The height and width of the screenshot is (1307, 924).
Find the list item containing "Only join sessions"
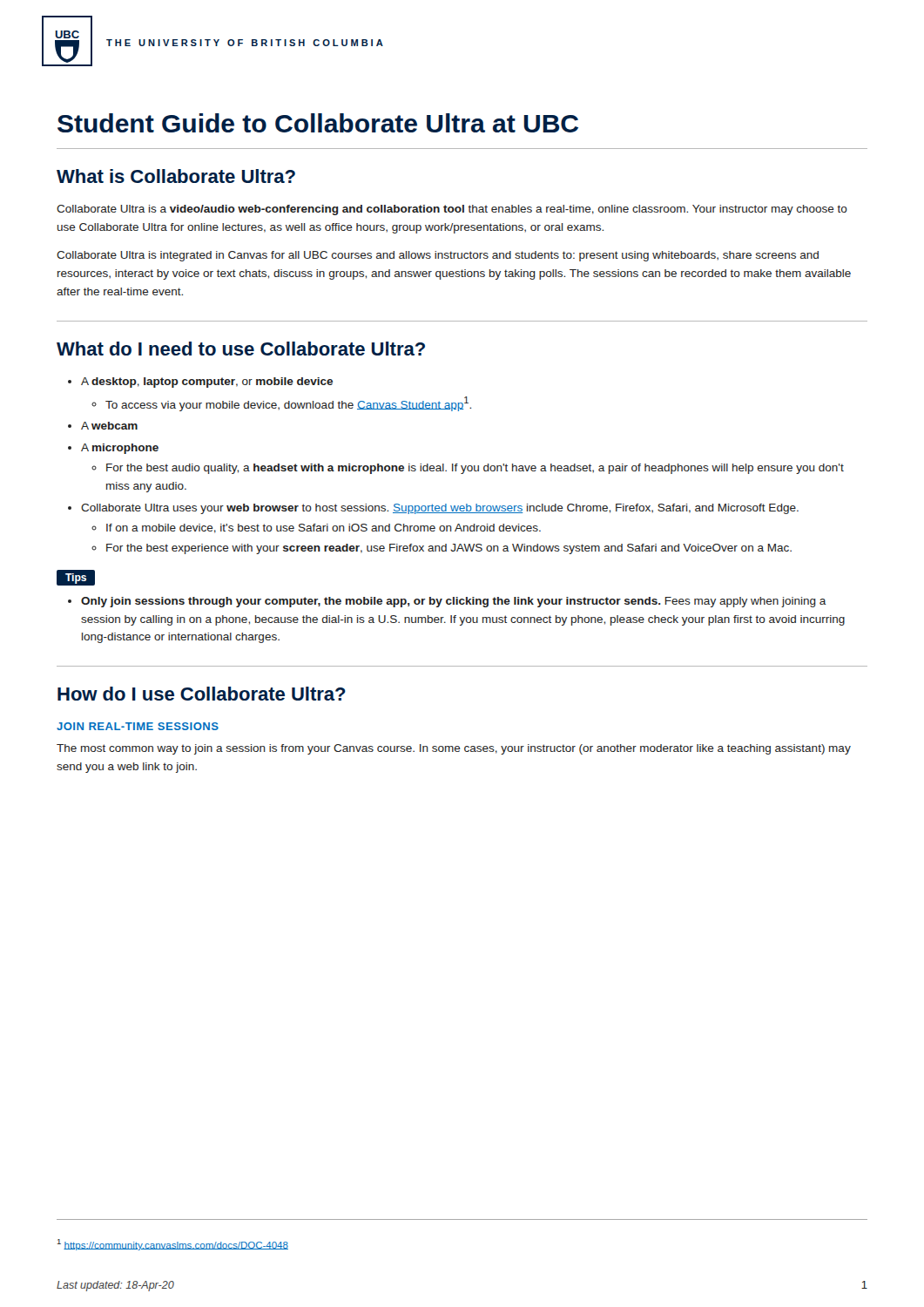462,620
